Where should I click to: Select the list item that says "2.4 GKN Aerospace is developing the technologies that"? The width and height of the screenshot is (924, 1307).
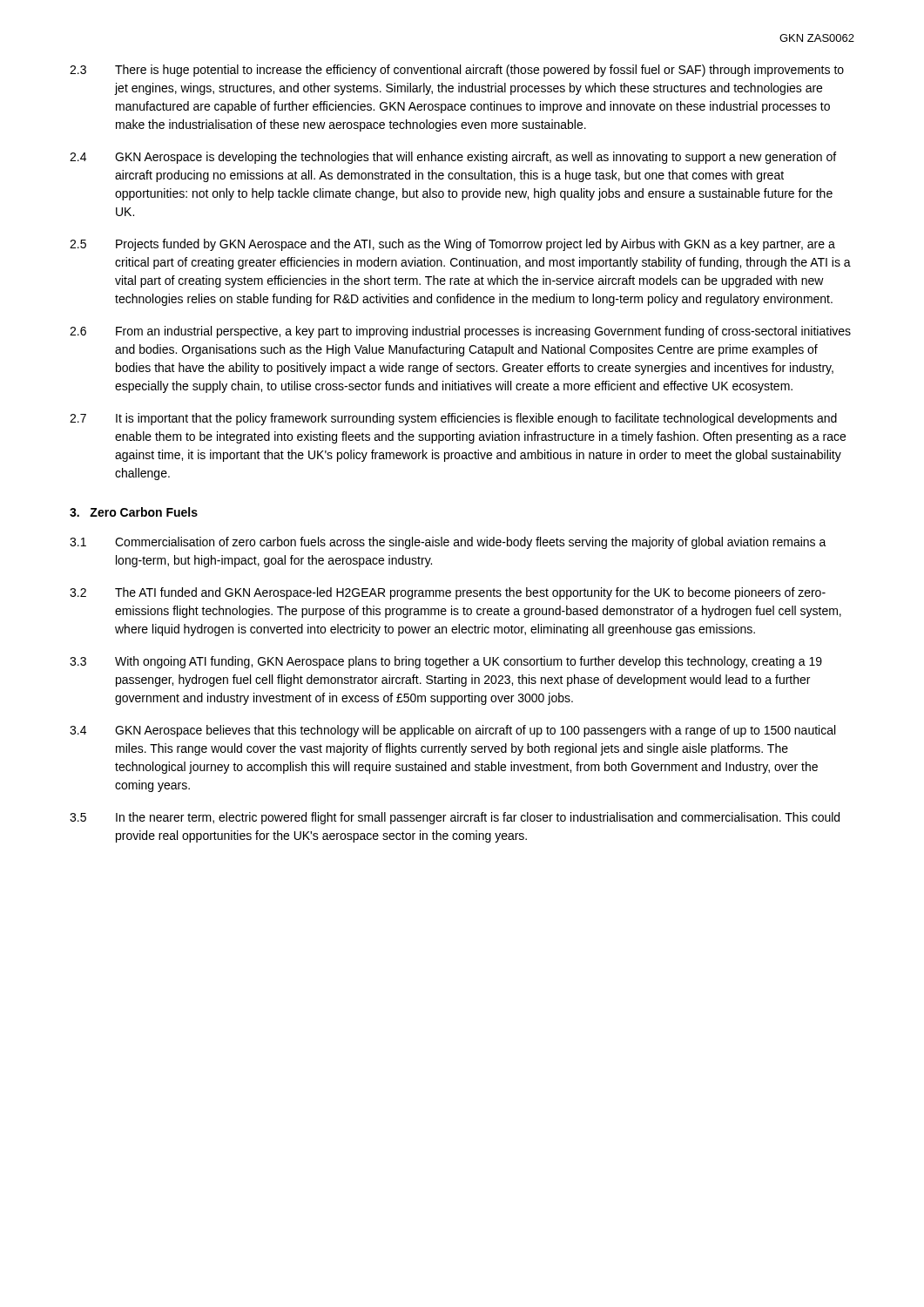tap(462, 185)
